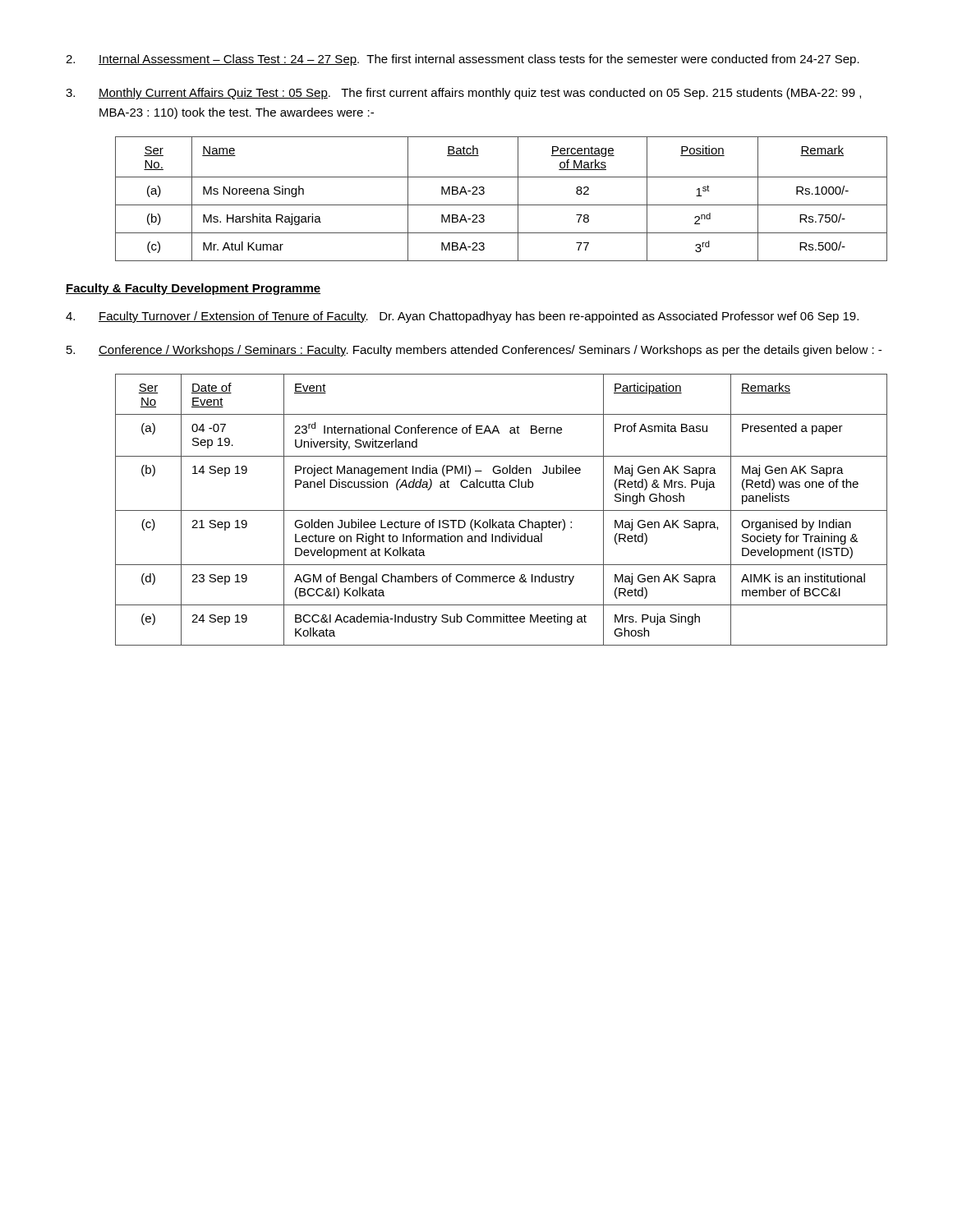The width and height of the screenshot is (953, 1232).
Task: Find the table that mentions "Percentage of Marks"
Action: tap(501, 199)
